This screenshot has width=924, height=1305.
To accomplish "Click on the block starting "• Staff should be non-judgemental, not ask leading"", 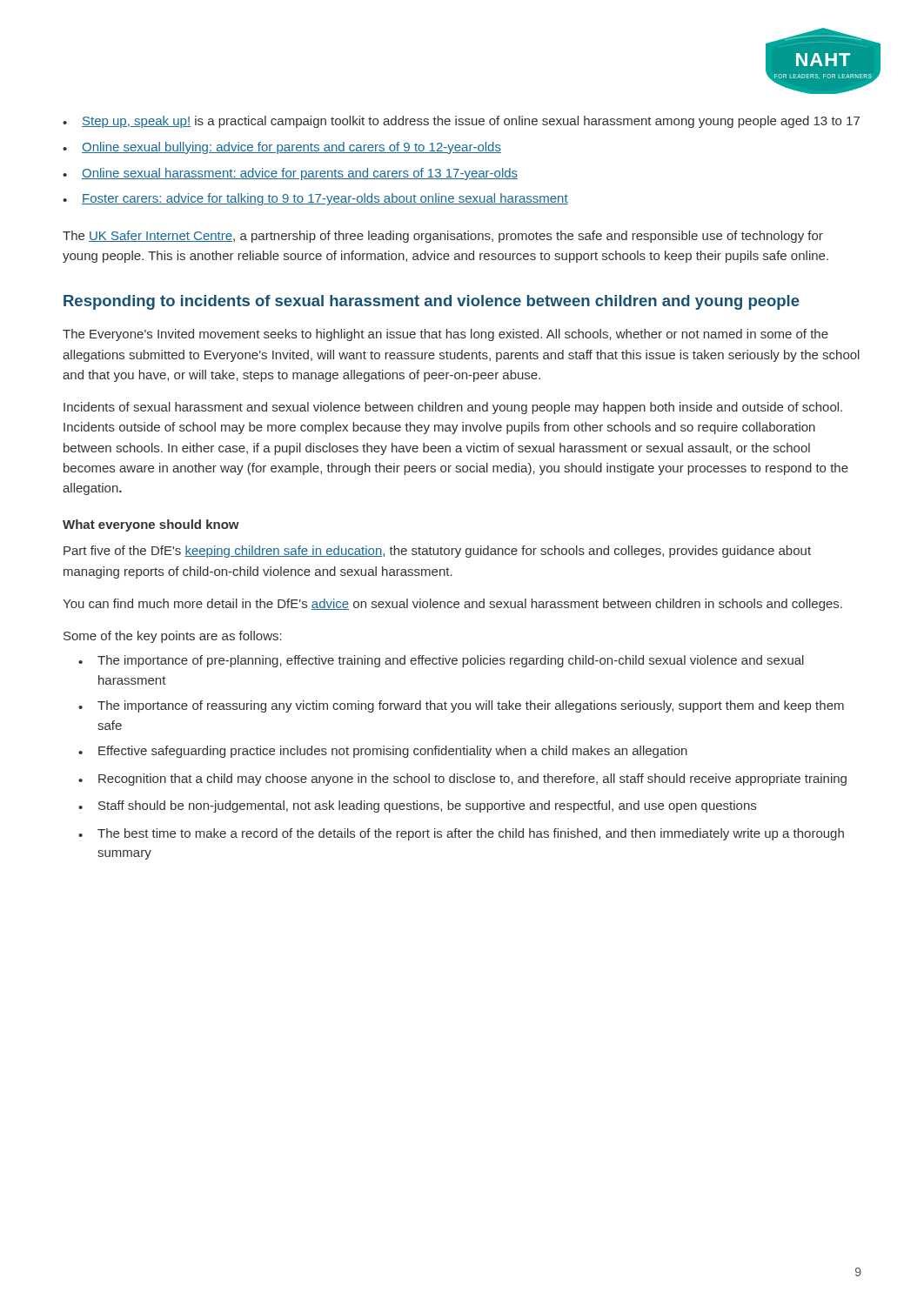I will coord(418,807).
